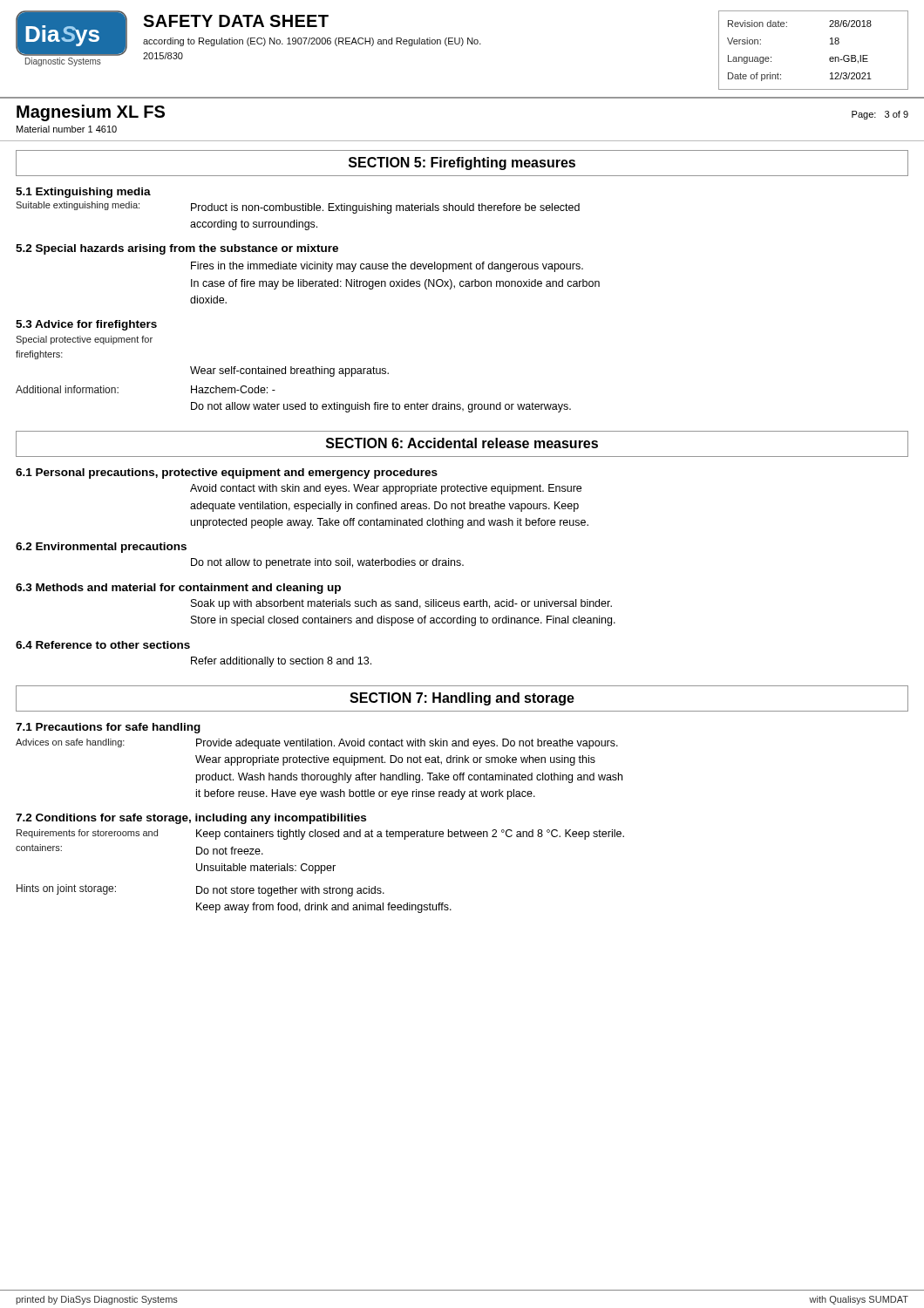This screenshot has height=1308, width=924.
Task: Click the section header that begins "6.3 Methods and material for containment and"
Action: 179,587
